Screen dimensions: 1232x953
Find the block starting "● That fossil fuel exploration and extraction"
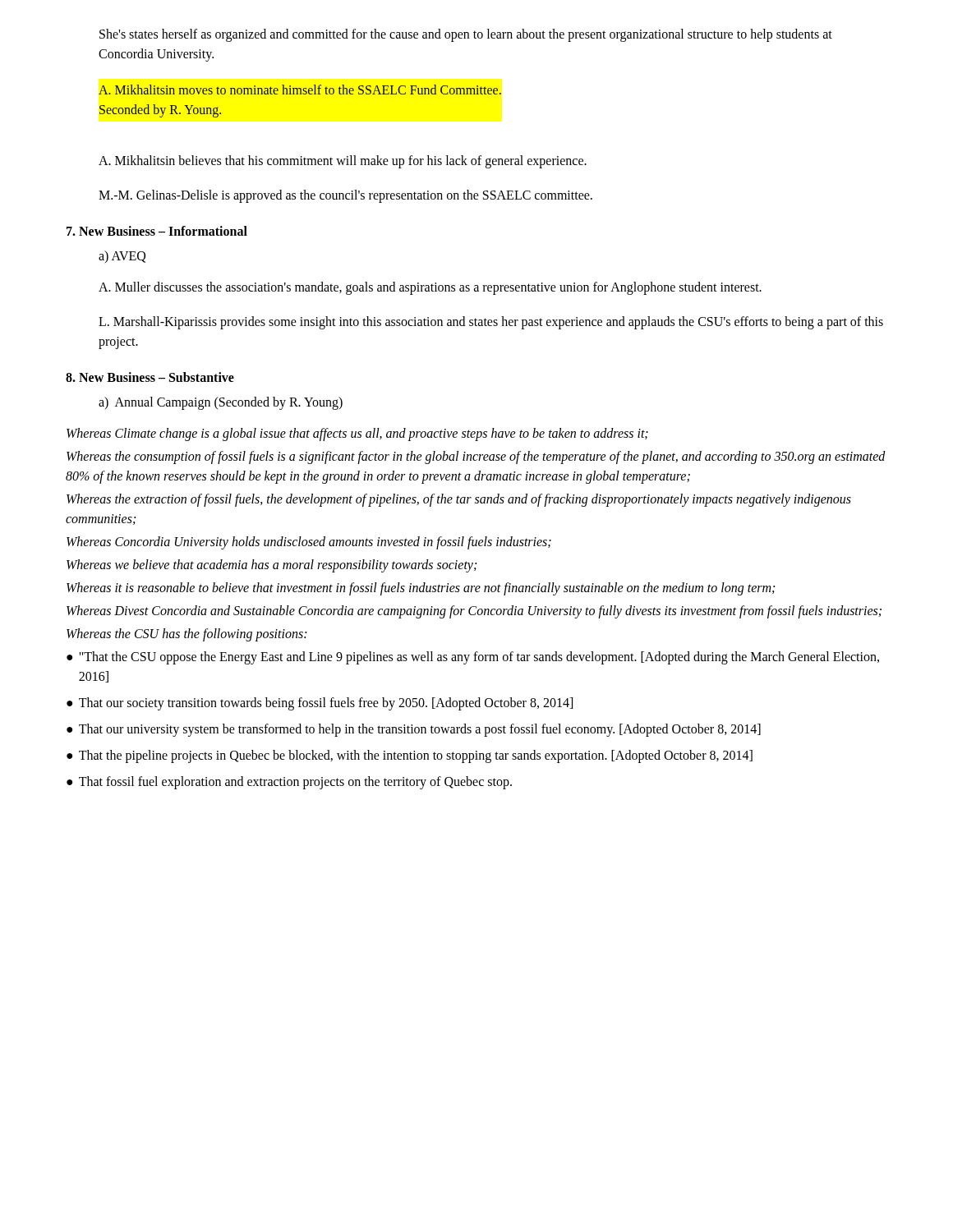point(476,782)
